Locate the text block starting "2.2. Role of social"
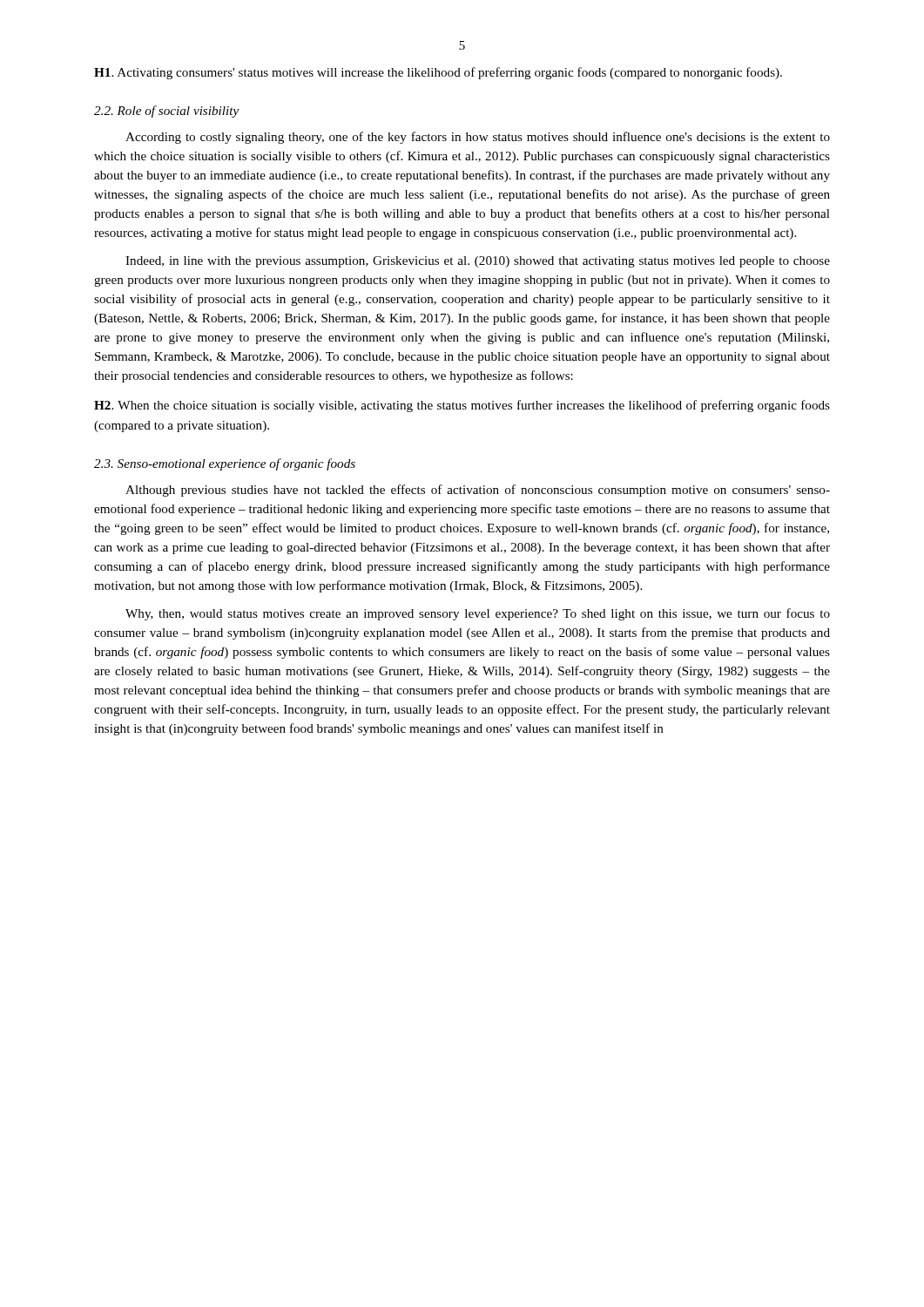The image size is (924, 1307). click(166, 110)
